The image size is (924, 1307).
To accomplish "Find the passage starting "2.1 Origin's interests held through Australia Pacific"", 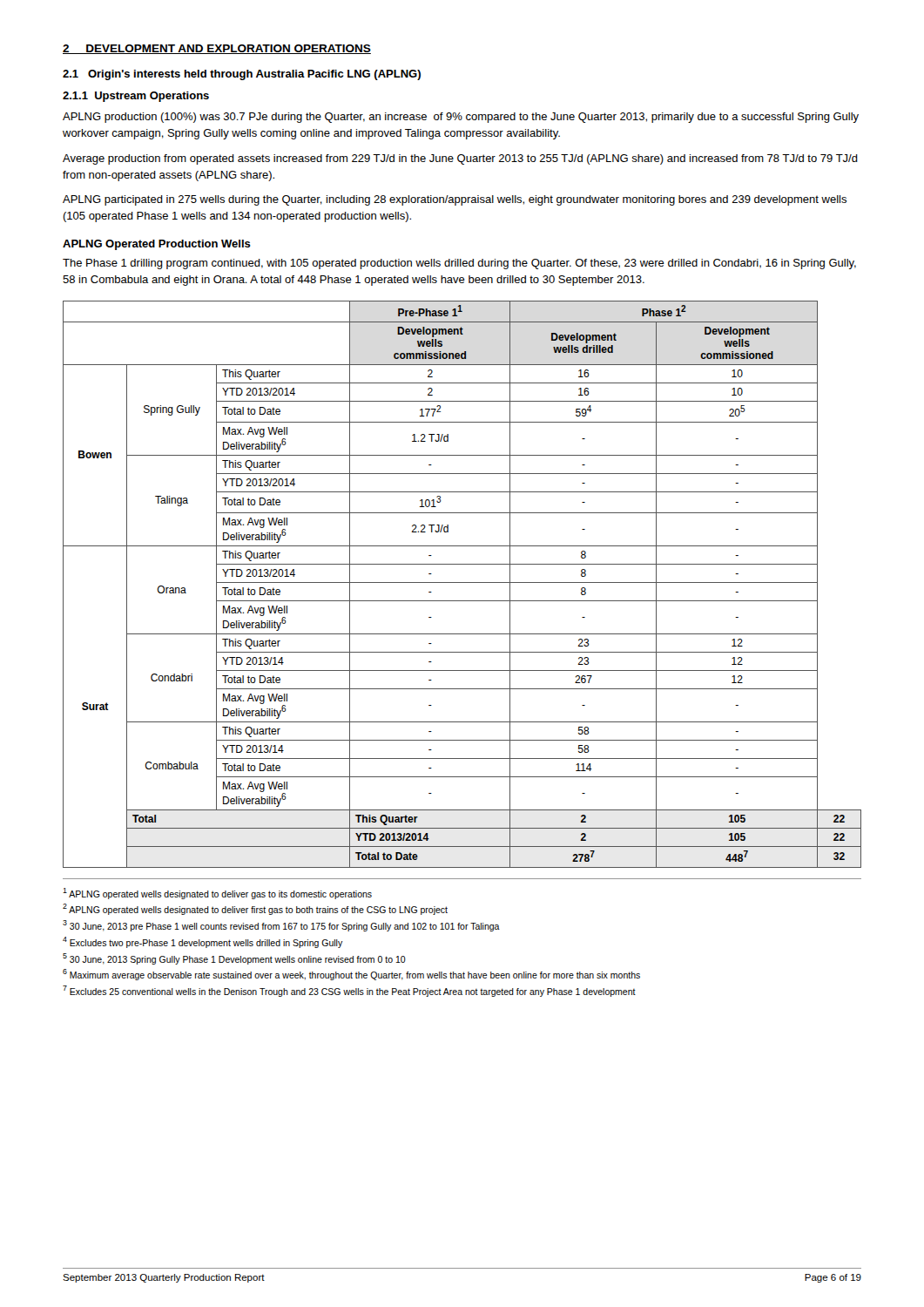I will [x=242, y=74].
